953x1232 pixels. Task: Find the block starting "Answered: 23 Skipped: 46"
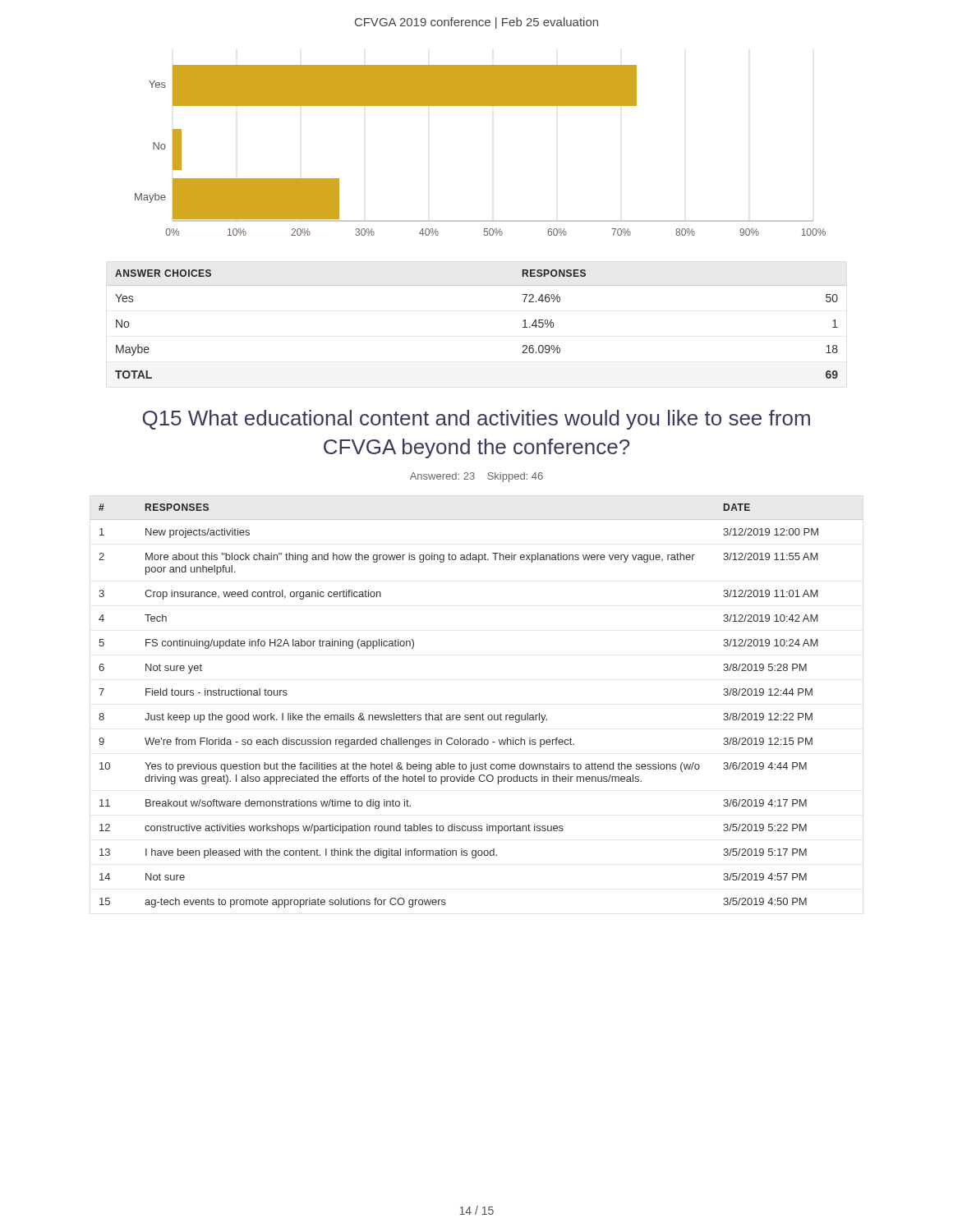(476, 476)
